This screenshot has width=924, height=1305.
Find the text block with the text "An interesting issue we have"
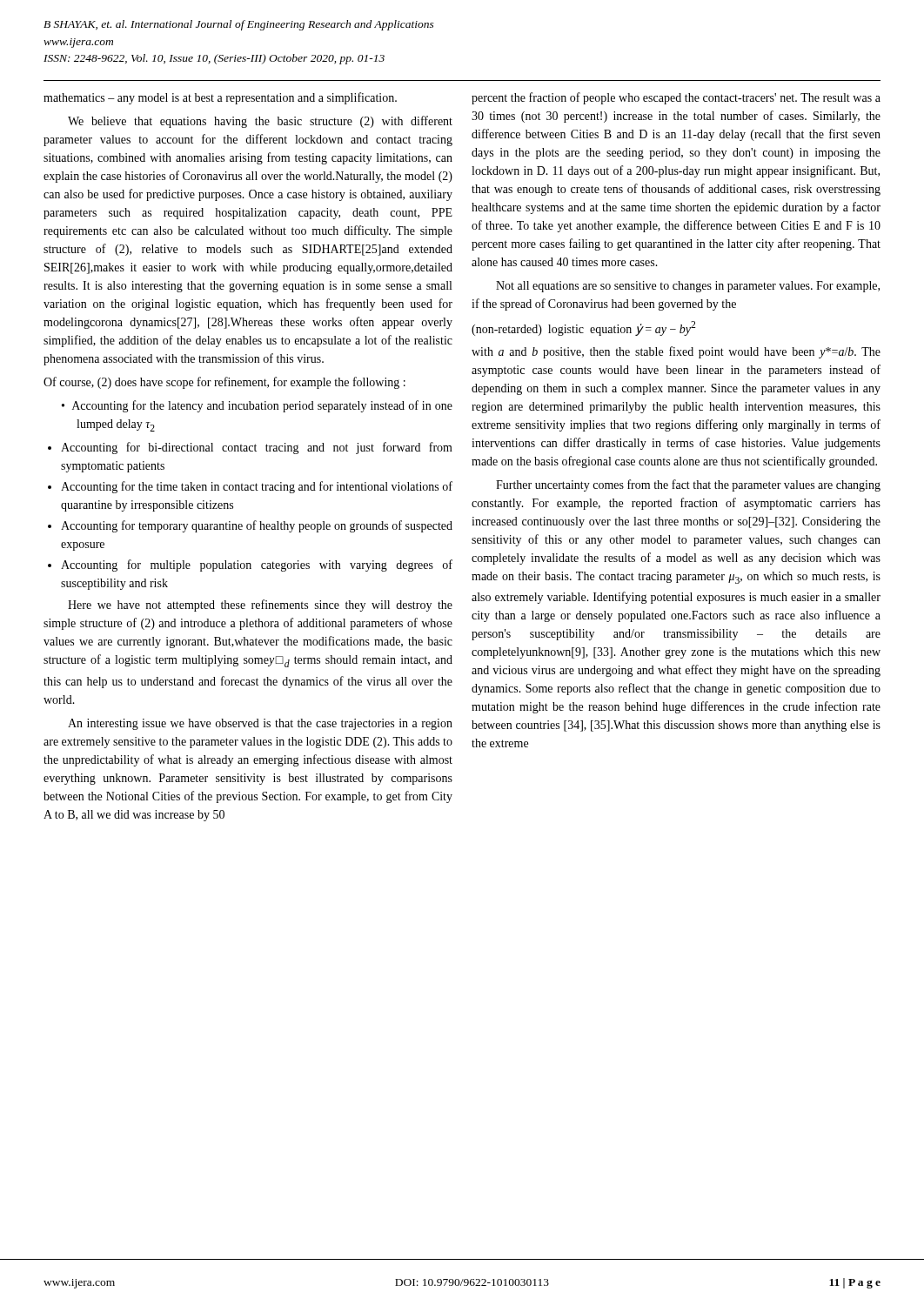248,769
